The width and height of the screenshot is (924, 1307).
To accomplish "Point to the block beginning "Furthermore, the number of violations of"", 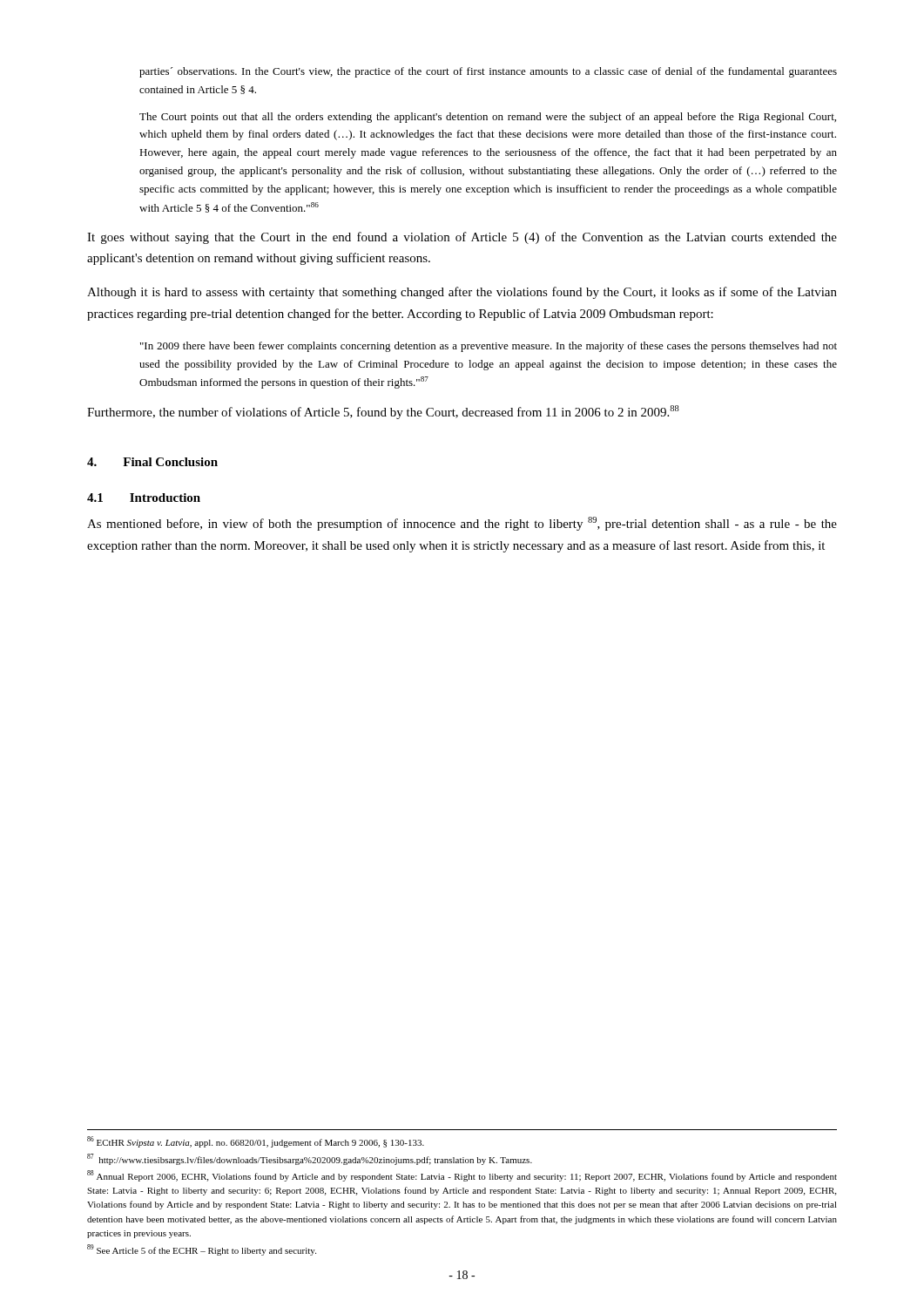I will coord(383,412).
